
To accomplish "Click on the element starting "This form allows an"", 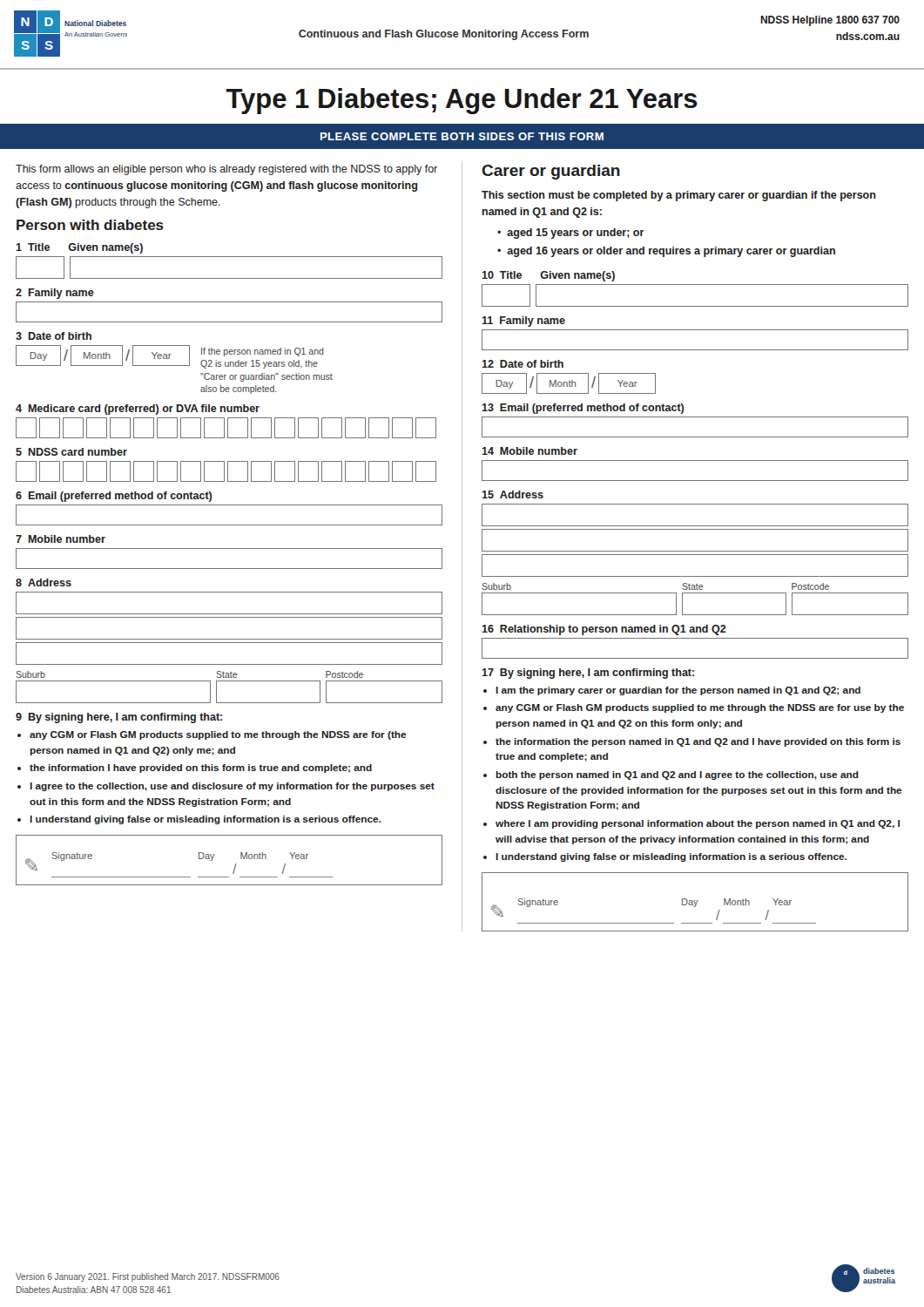I will [227, 185].
